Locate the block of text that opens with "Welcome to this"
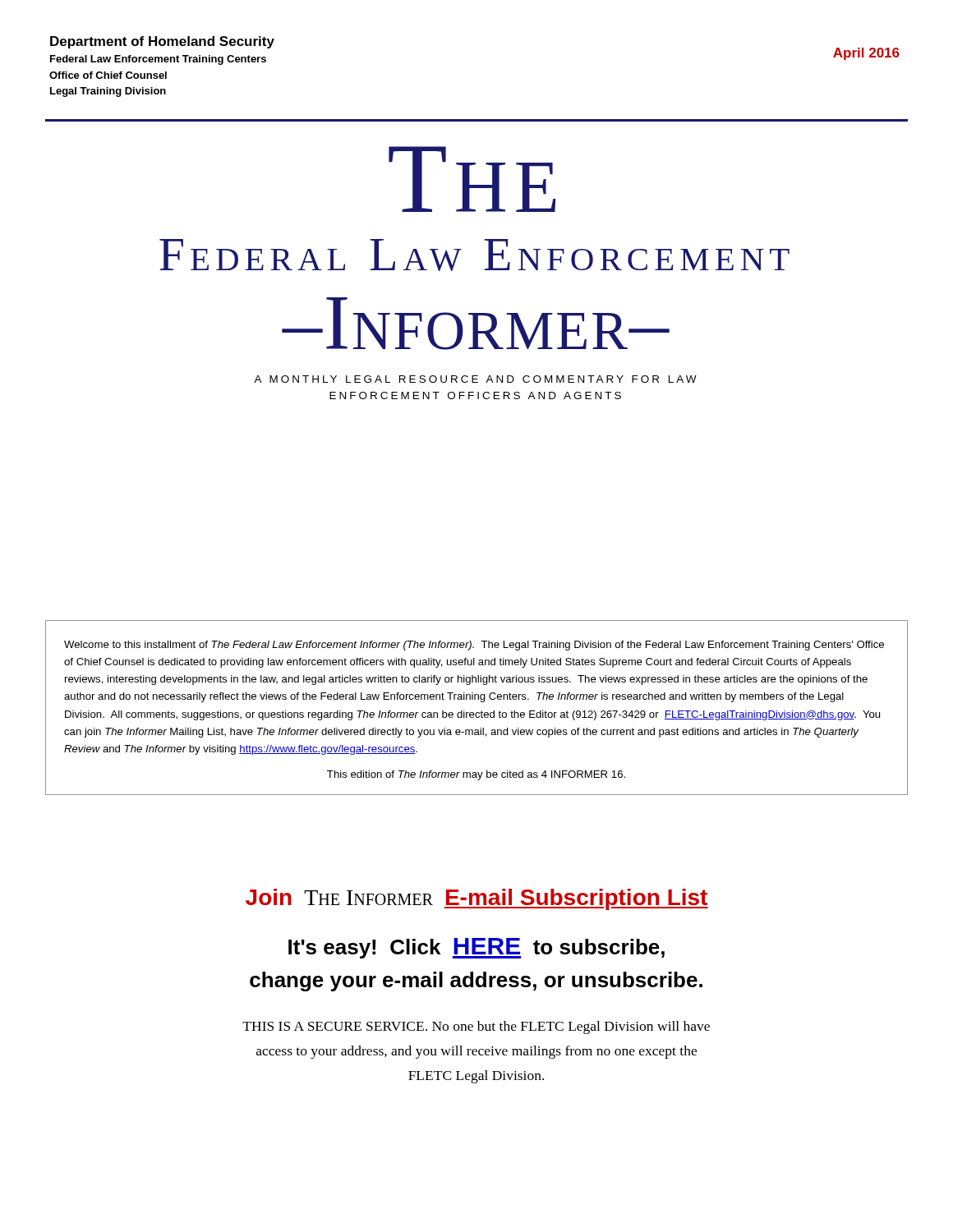The height and width of the screenshot is (1232, 953). click(476, 710)
